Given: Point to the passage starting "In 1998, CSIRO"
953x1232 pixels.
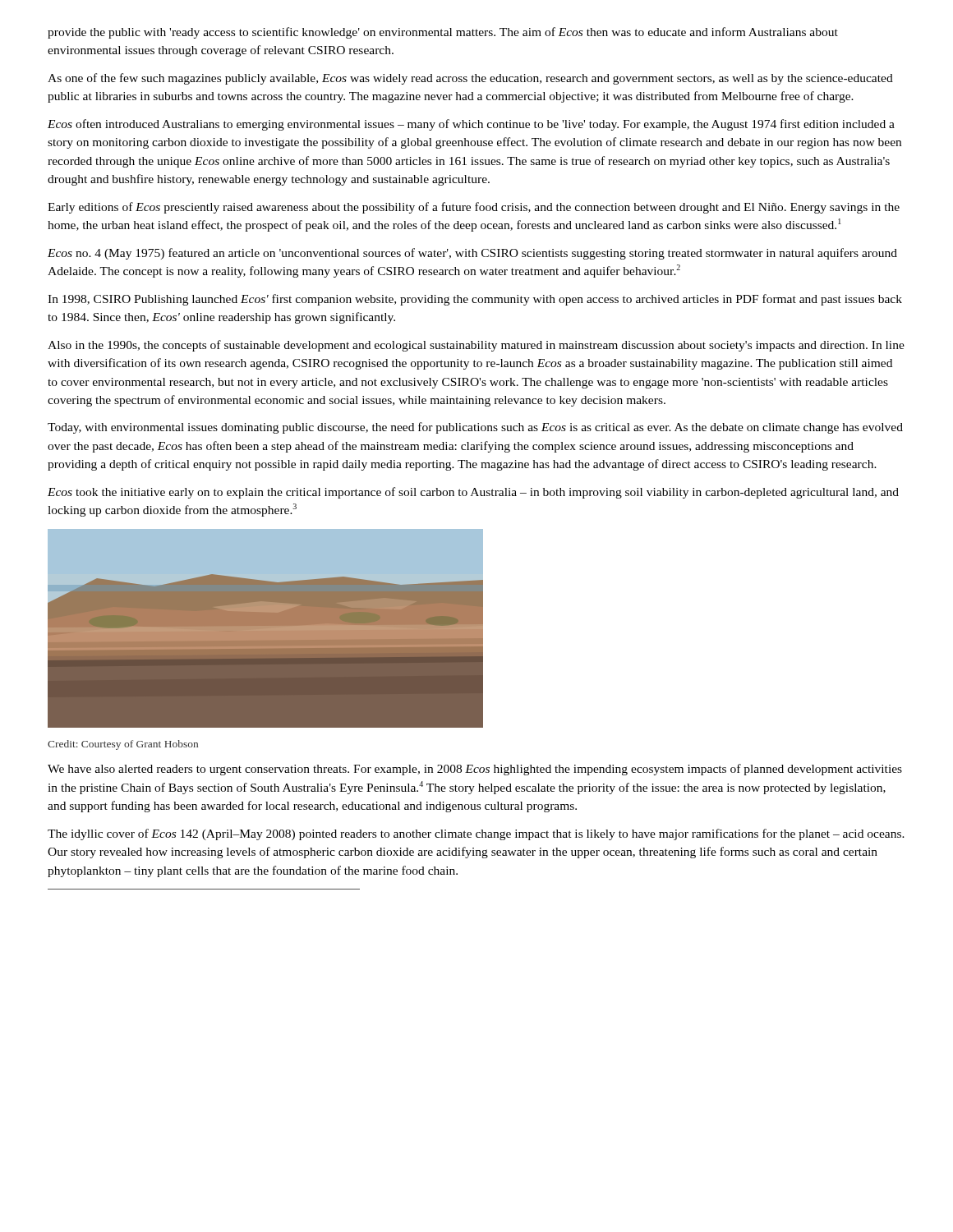Looking at the screenshot, I should tap(476, 308).
